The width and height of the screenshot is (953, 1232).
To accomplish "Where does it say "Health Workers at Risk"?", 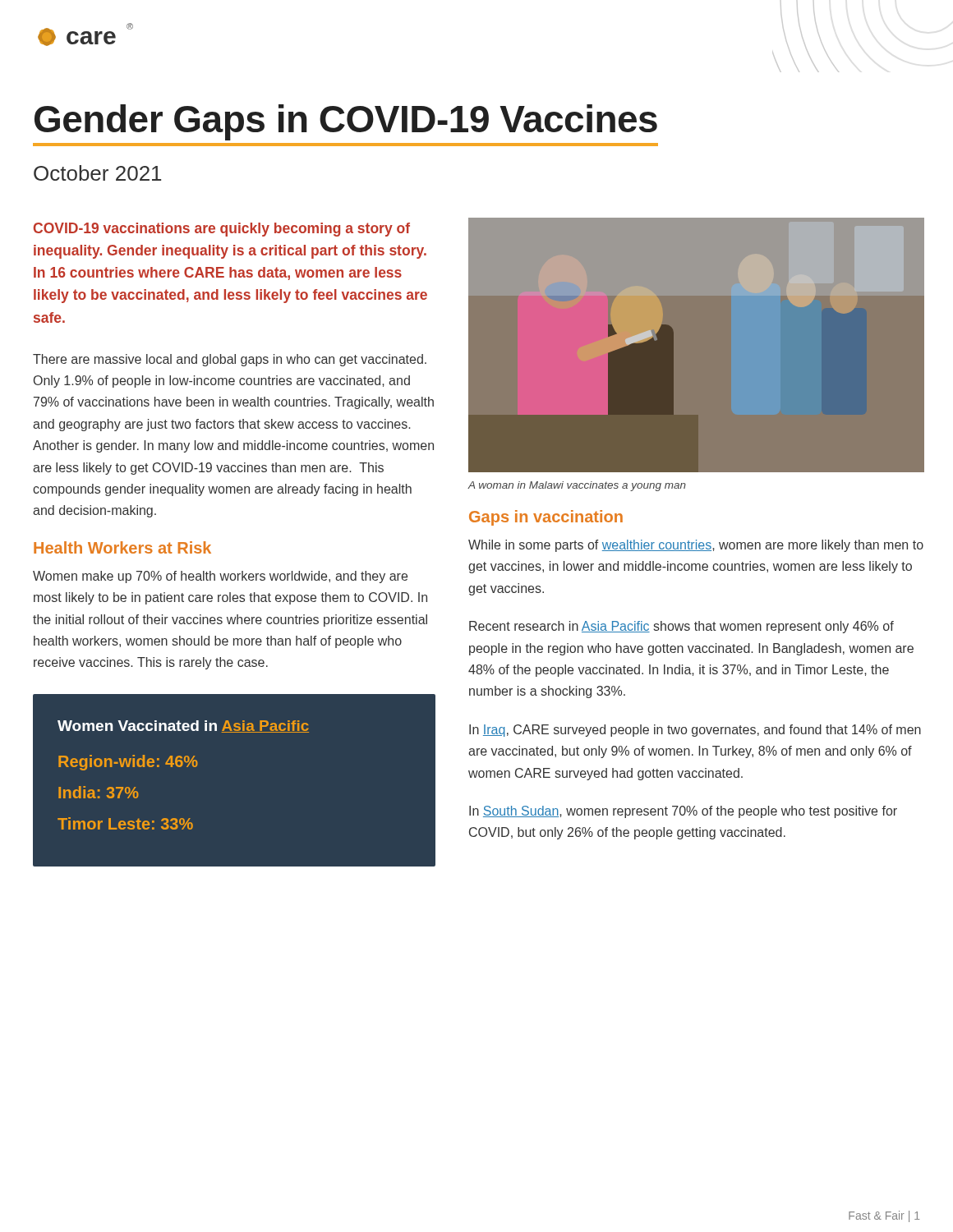I will 122,548.
